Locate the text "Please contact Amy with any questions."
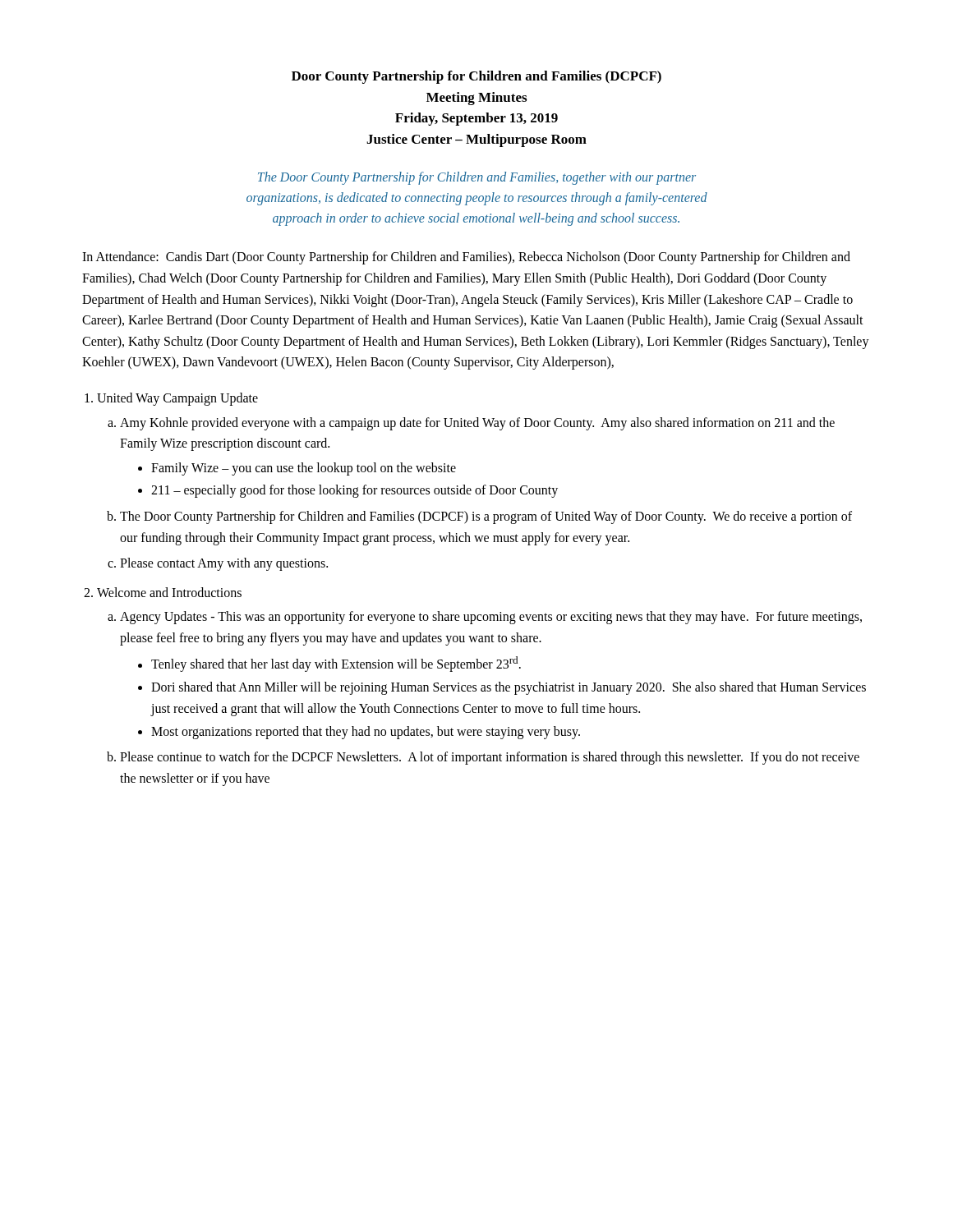This screenshot has width=953, height=1232. coord(224,563)
